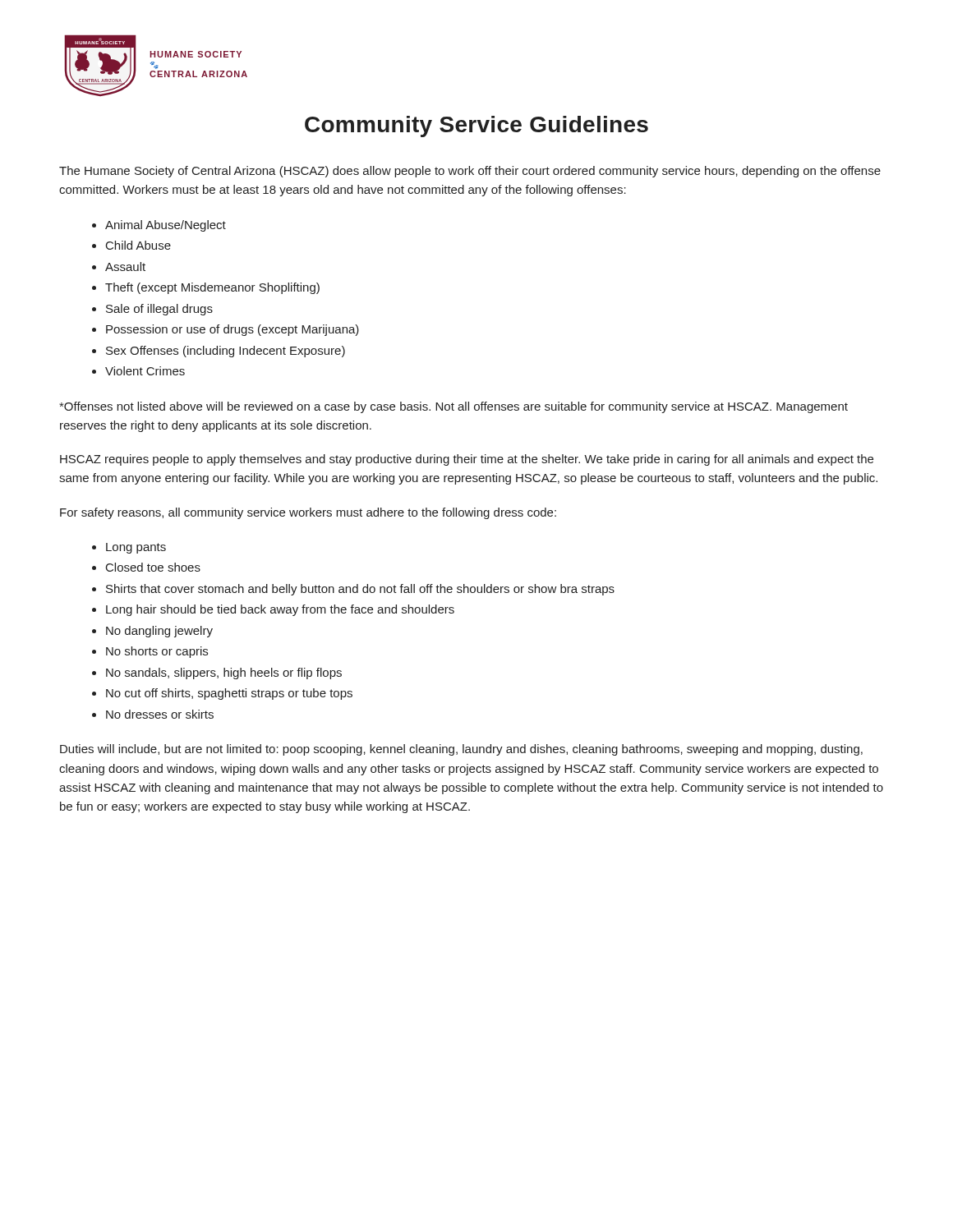Find the block starting "Possession or use of drugs (except"

tap(232, 329)
